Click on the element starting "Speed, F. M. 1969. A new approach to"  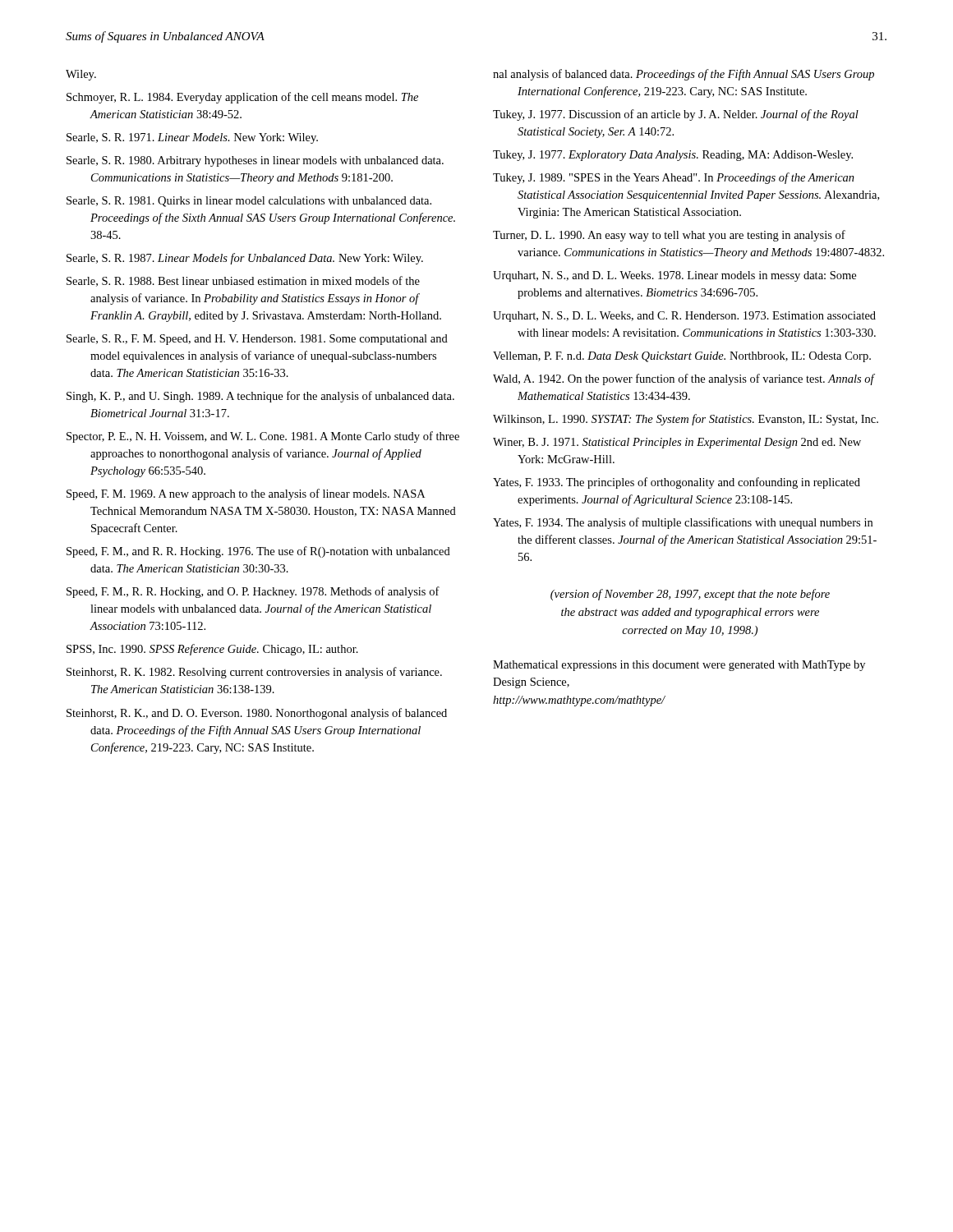261,511
